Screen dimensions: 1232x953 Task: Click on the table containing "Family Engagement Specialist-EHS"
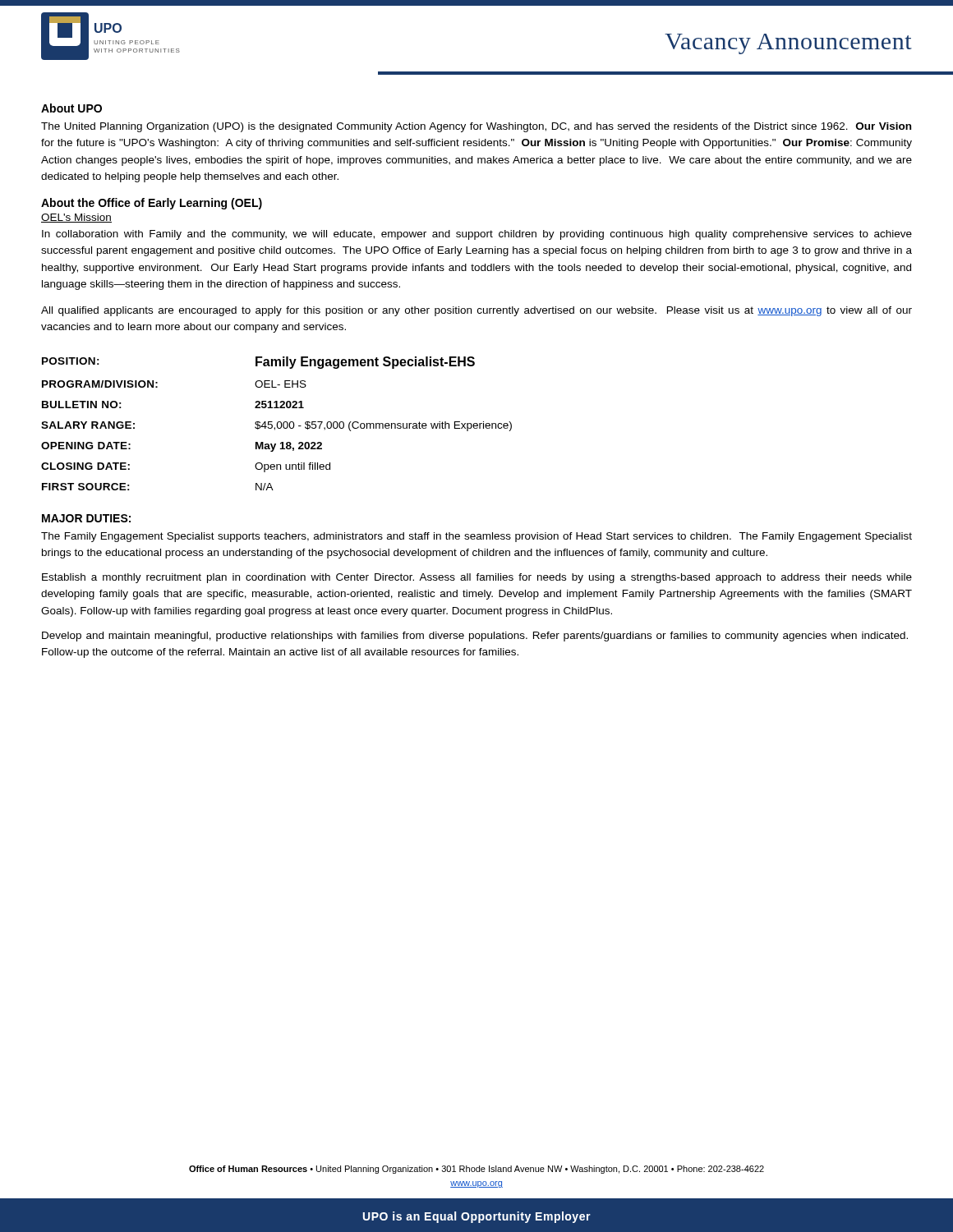(x=476, y=423)
